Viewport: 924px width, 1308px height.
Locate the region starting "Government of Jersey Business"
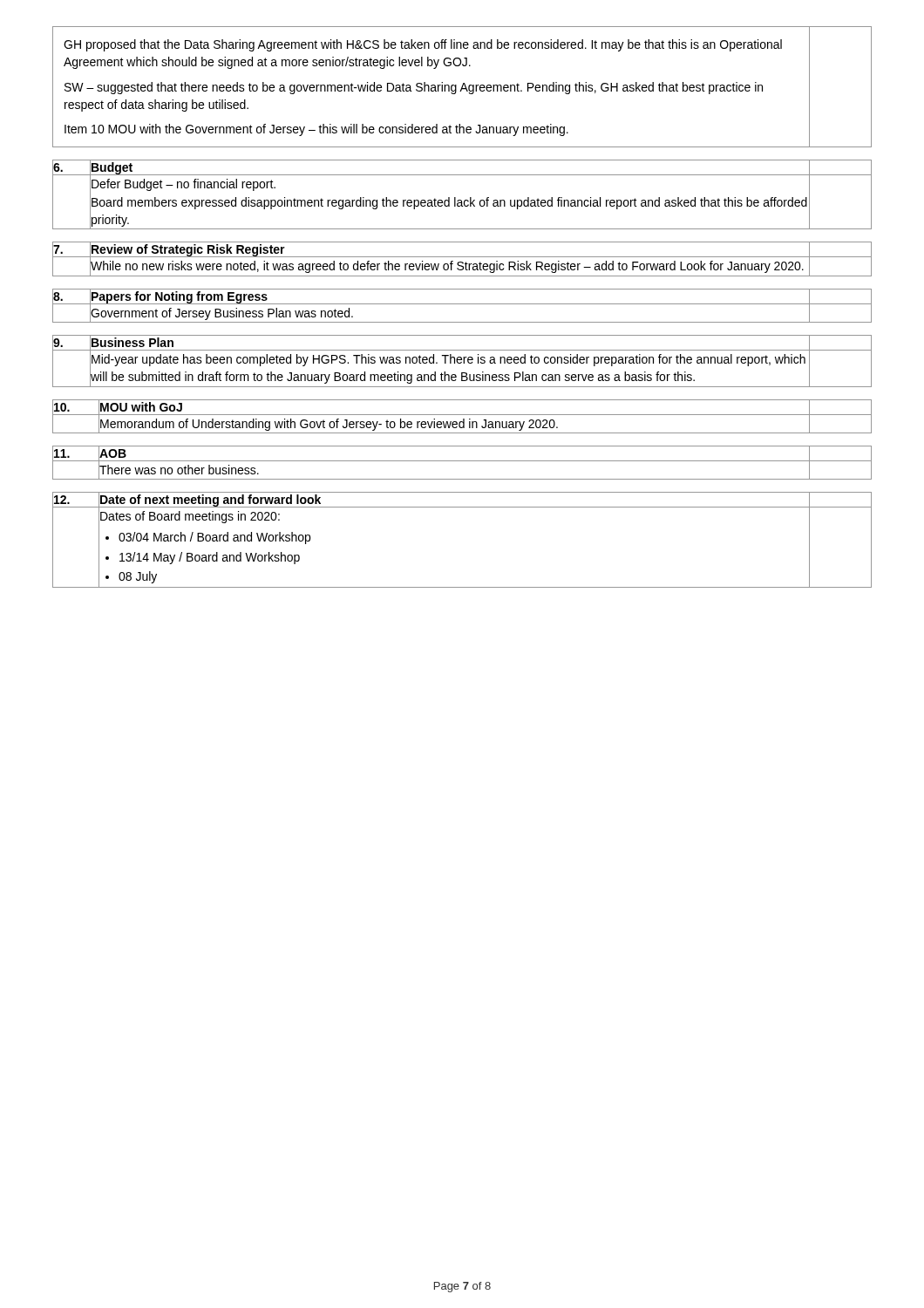[x=450, y=313]
